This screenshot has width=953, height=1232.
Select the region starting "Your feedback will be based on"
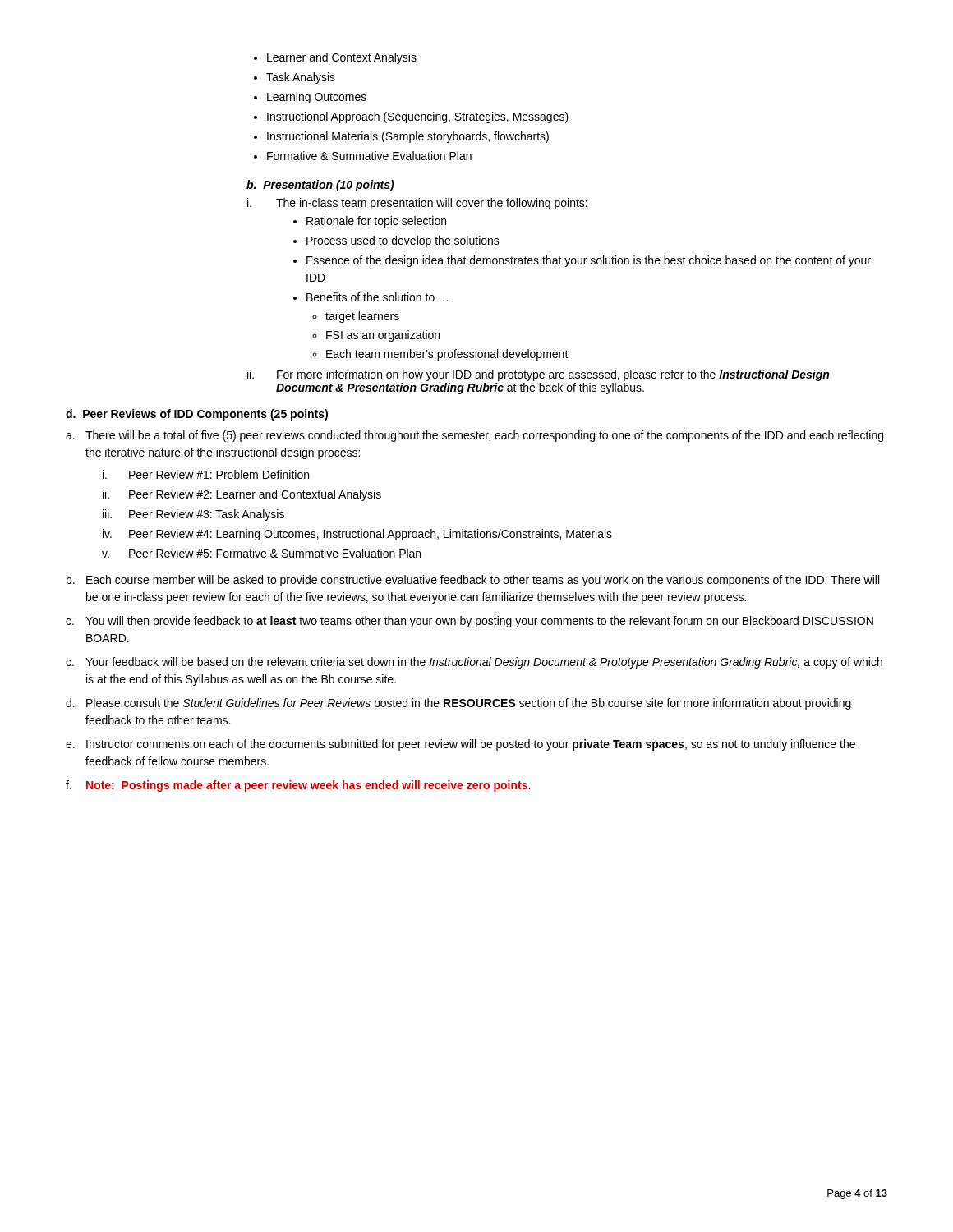coord(484,671)
